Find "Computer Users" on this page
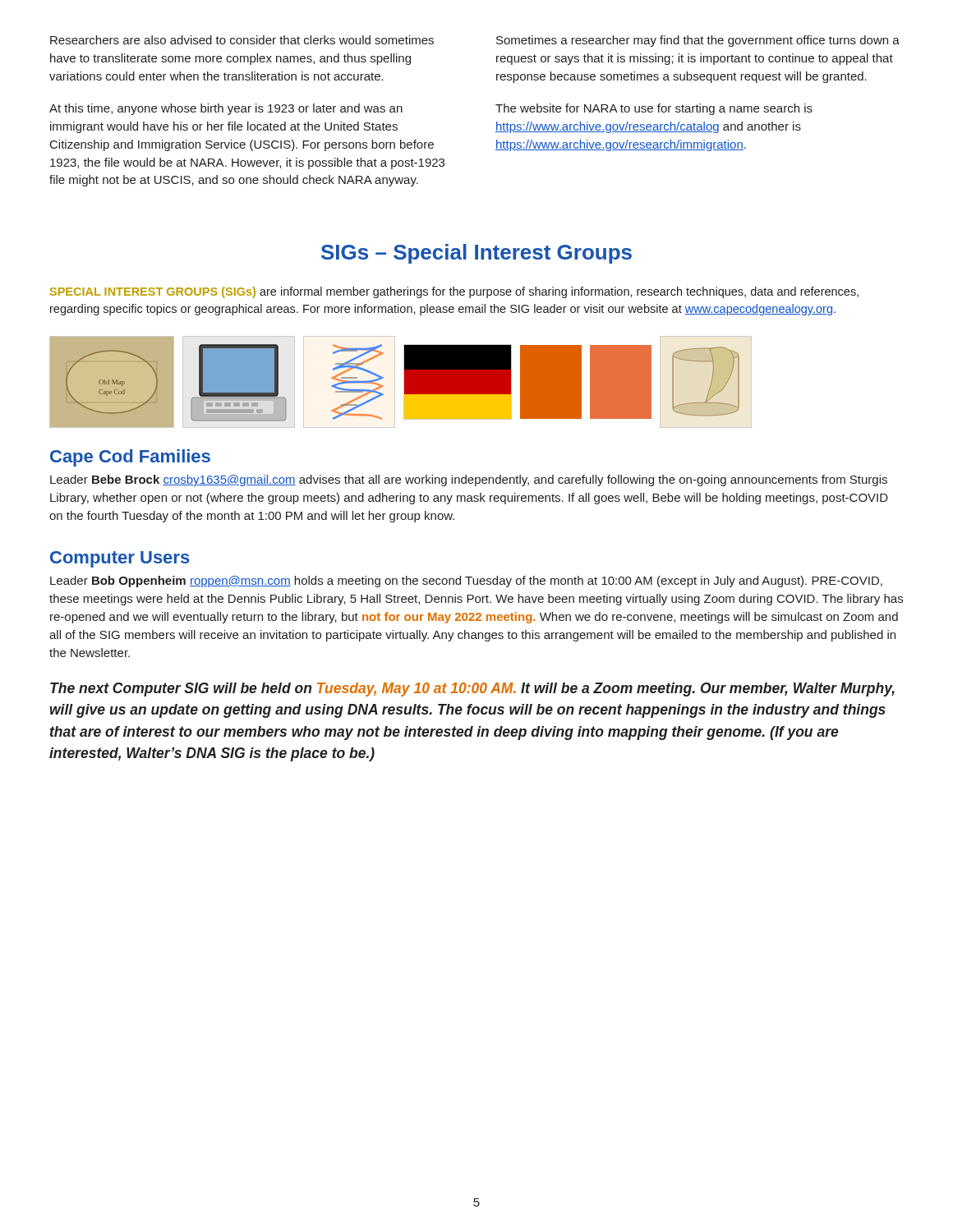 120,559
